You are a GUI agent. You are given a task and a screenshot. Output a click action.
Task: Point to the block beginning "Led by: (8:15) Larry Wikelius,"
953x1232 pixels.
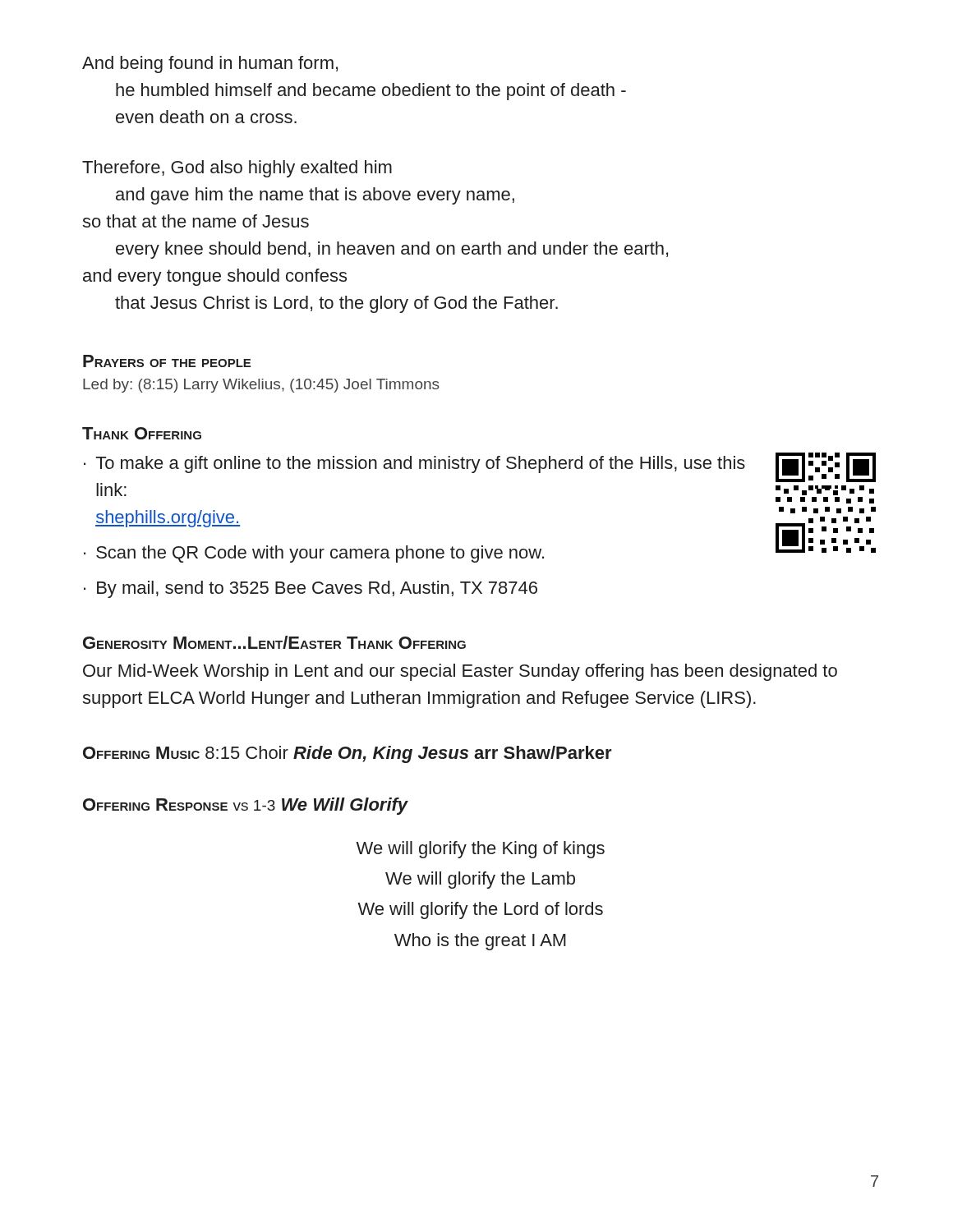point(261,384)
